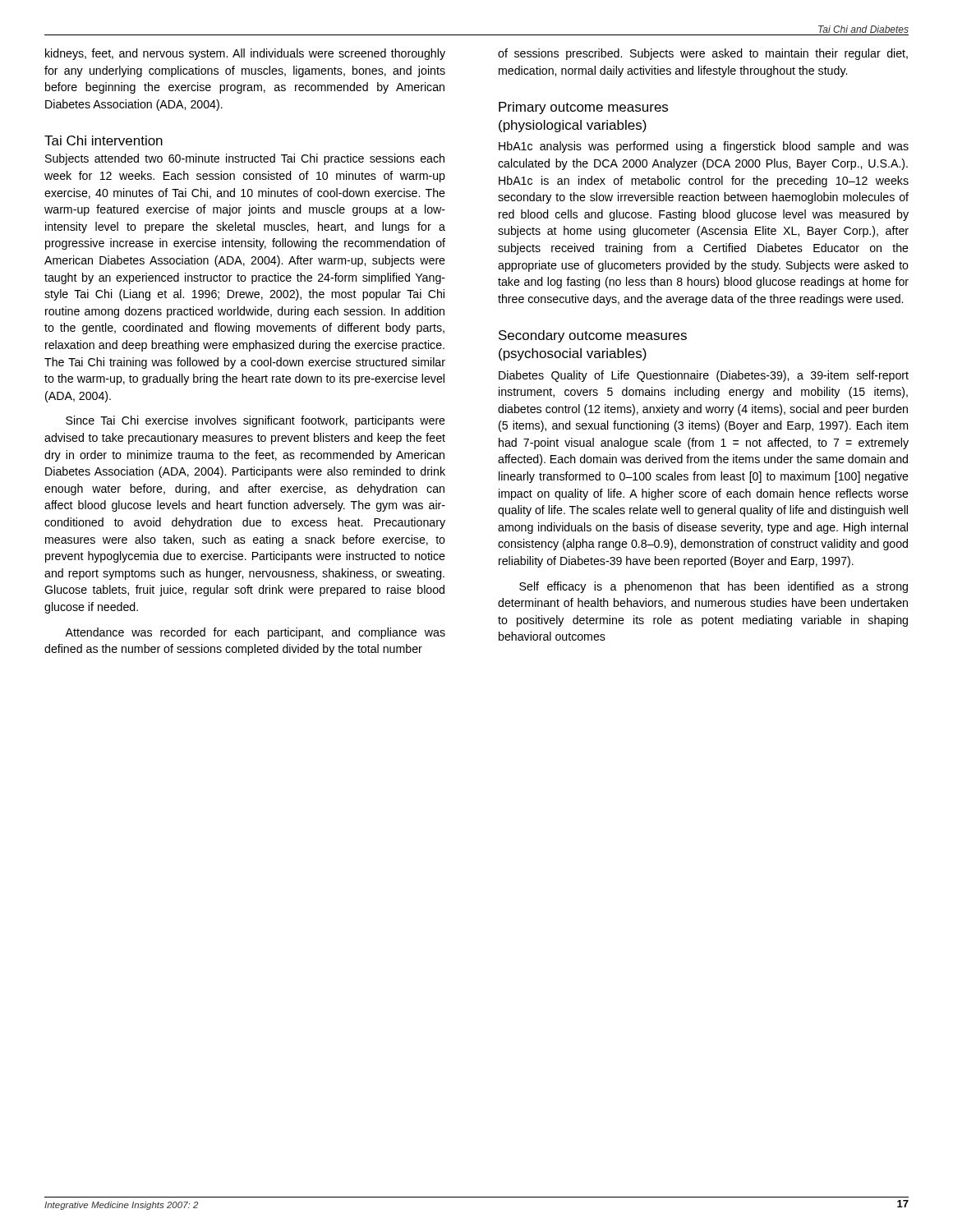Locate the block of text that opens with "Since Tai Chi"
This screenshot has width=953, height=1232.
245,514
